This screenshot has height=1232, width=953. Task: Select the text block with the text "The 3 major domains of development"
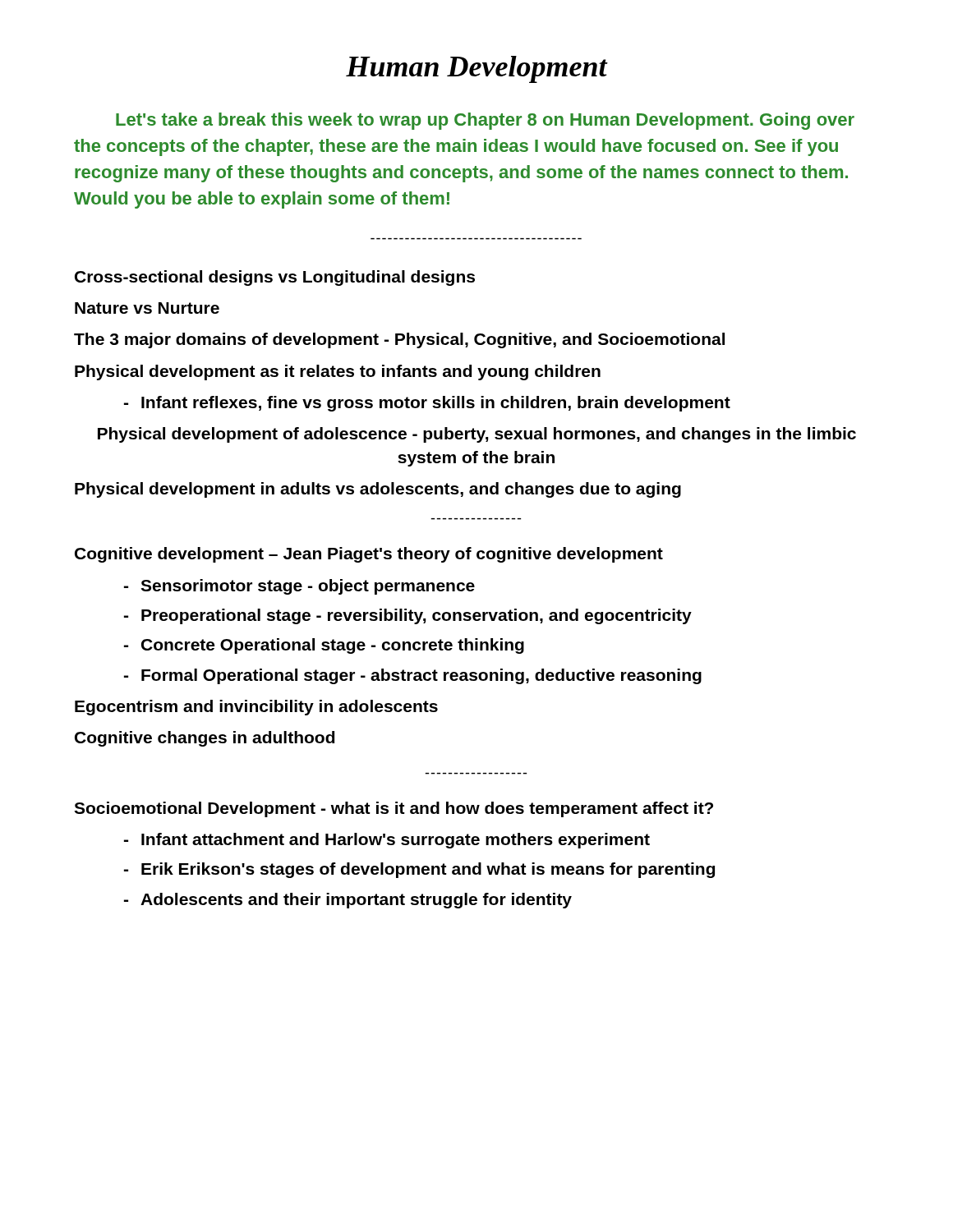pyautogui.click(x=400, y=339)
